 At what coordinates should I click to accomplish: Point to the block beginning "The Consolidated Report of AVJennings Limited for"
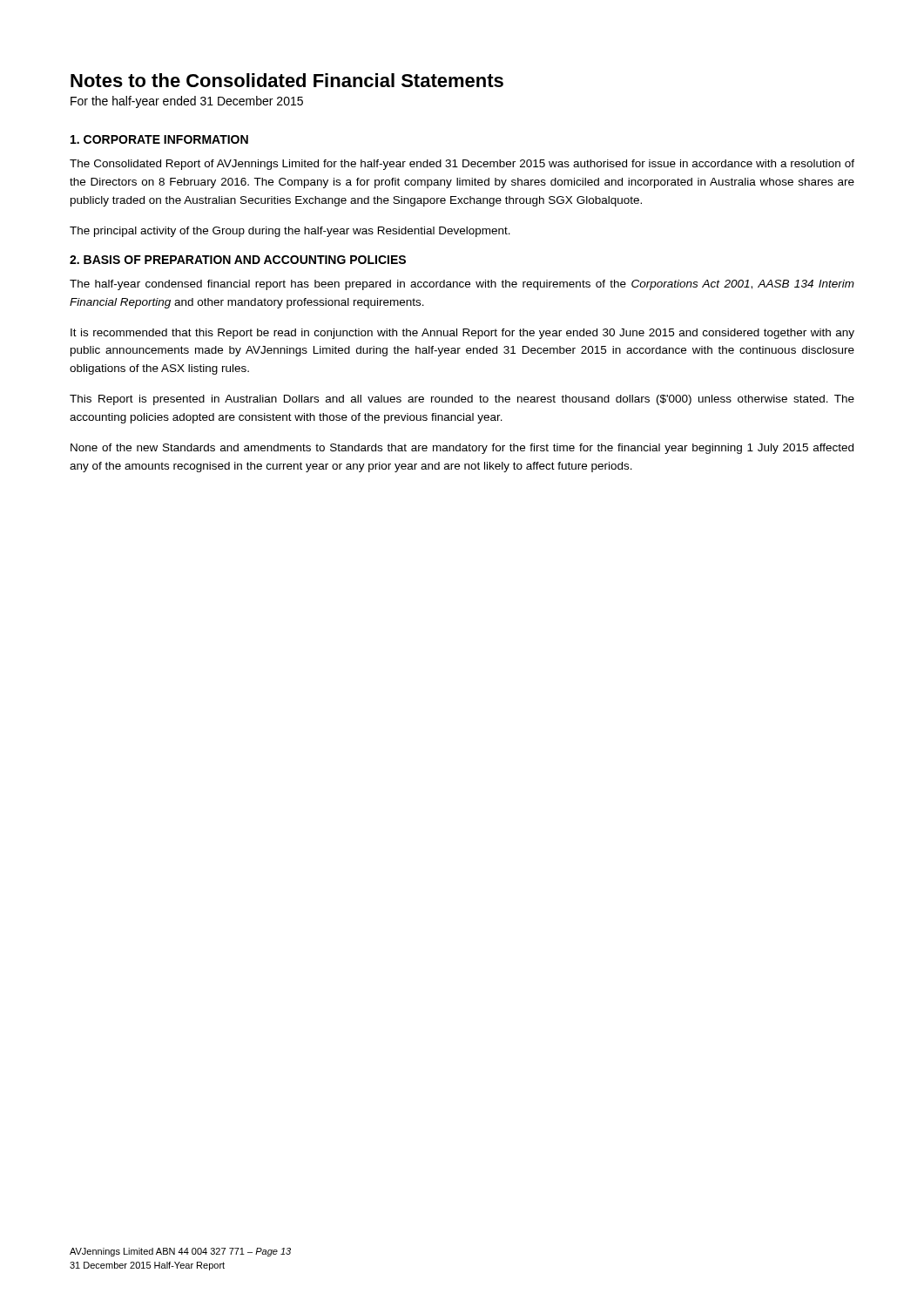pyautogui.click(x=462, y=182)
